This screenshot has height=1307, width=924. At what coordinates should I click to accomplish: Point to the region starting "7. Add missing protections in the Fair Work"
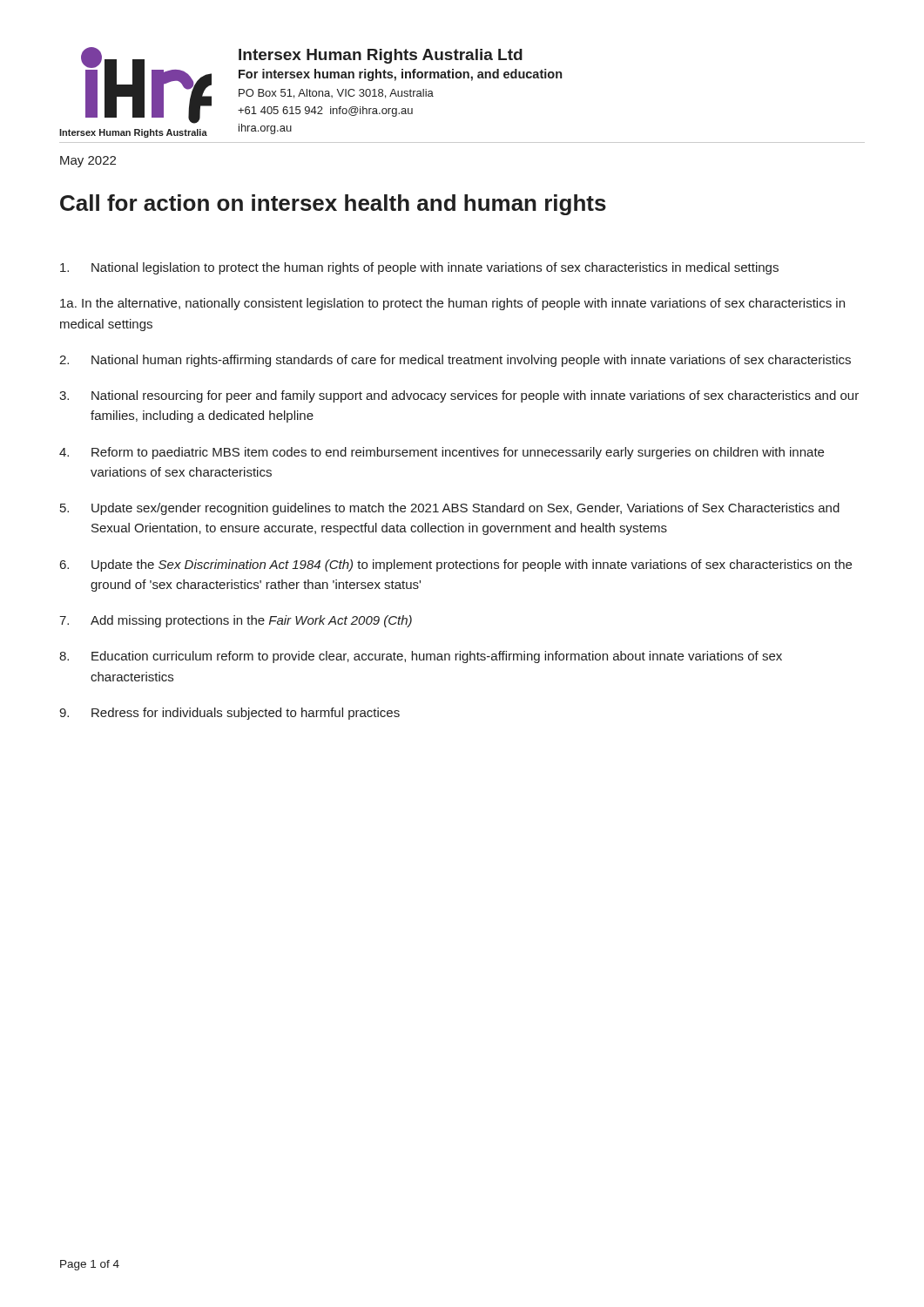[236, 621]
